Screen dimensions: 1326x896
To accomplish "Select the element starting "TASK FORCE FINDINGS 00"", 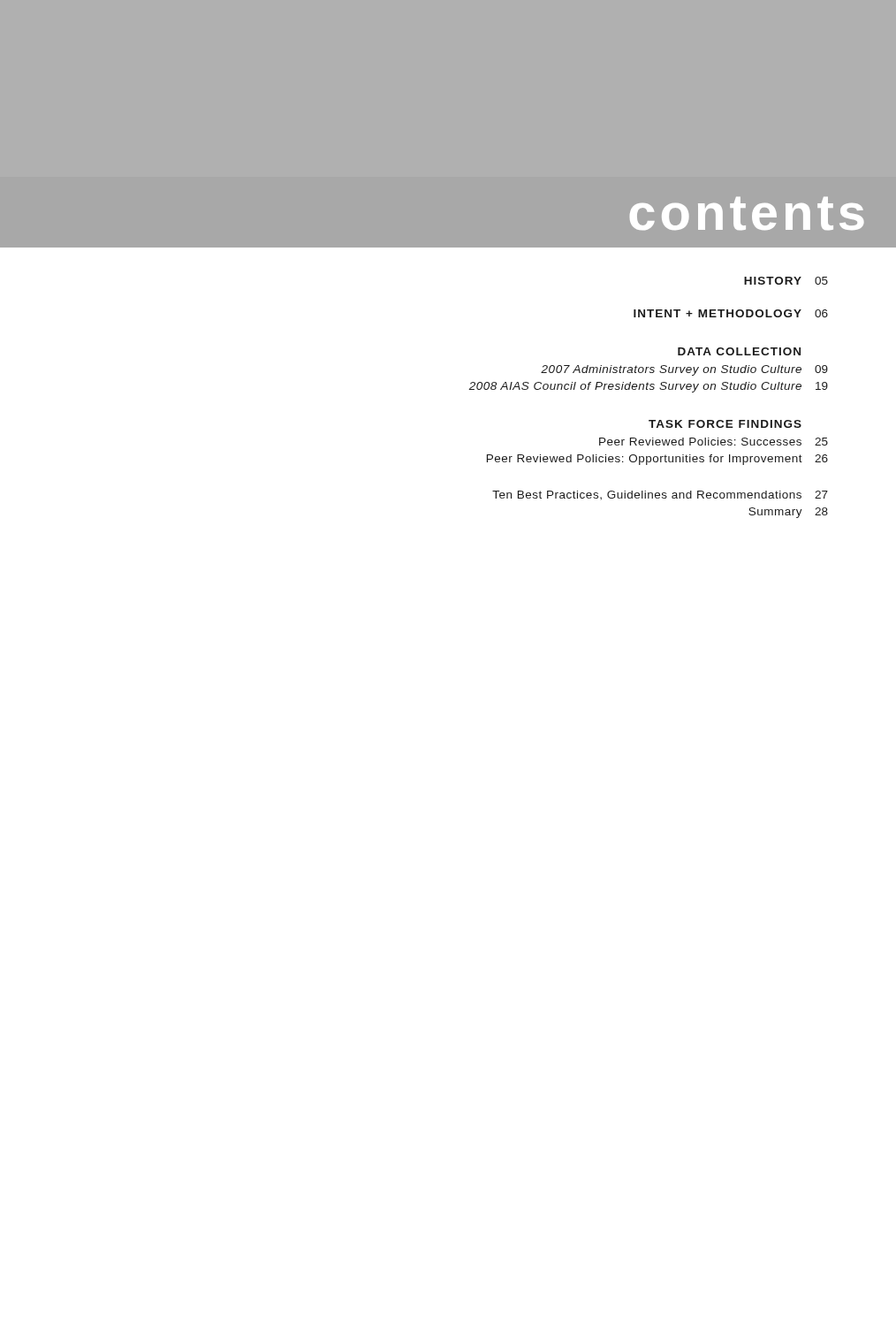I will tap(746, 424).
